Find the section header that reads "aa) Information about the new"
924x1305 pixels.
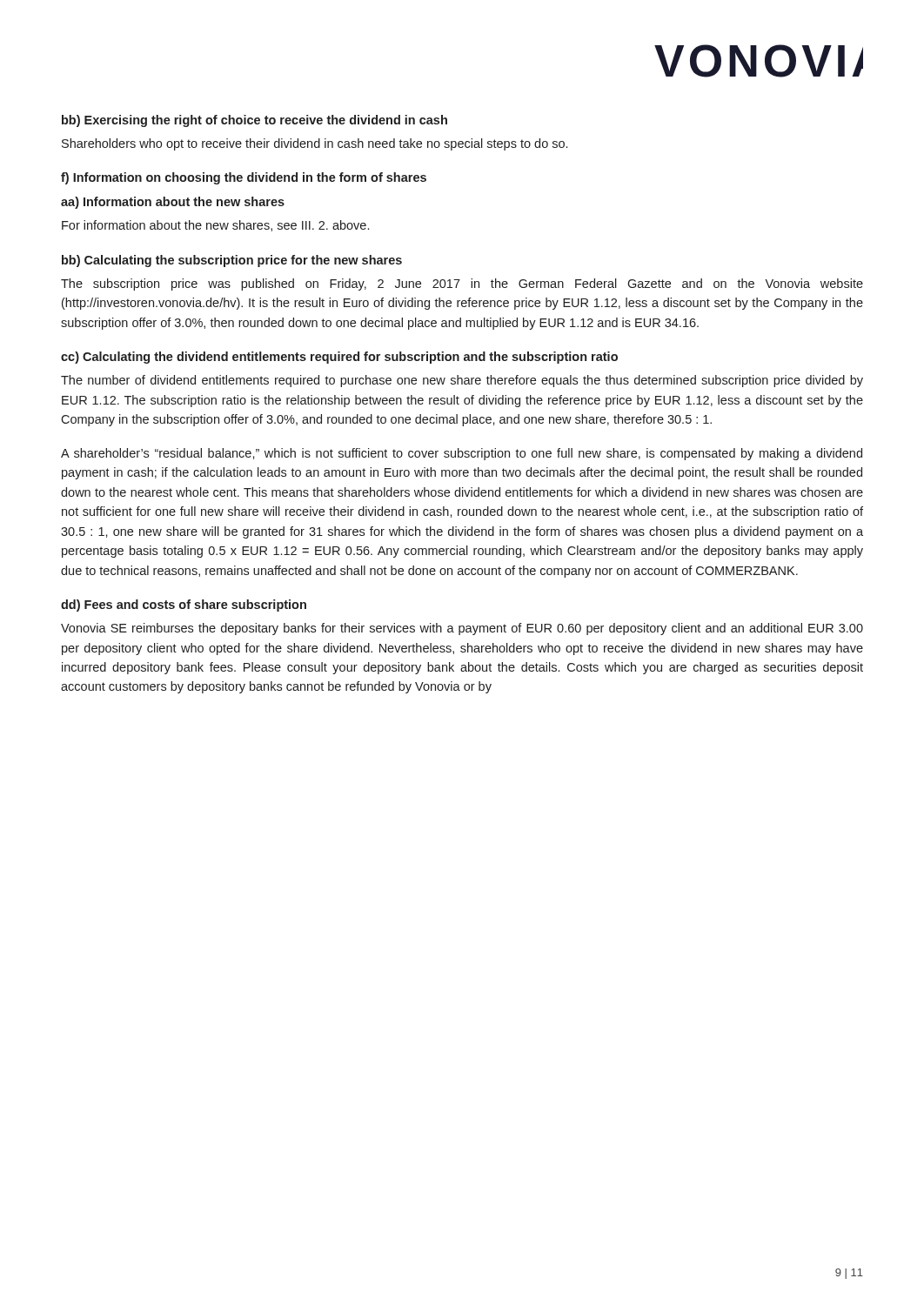173,202
